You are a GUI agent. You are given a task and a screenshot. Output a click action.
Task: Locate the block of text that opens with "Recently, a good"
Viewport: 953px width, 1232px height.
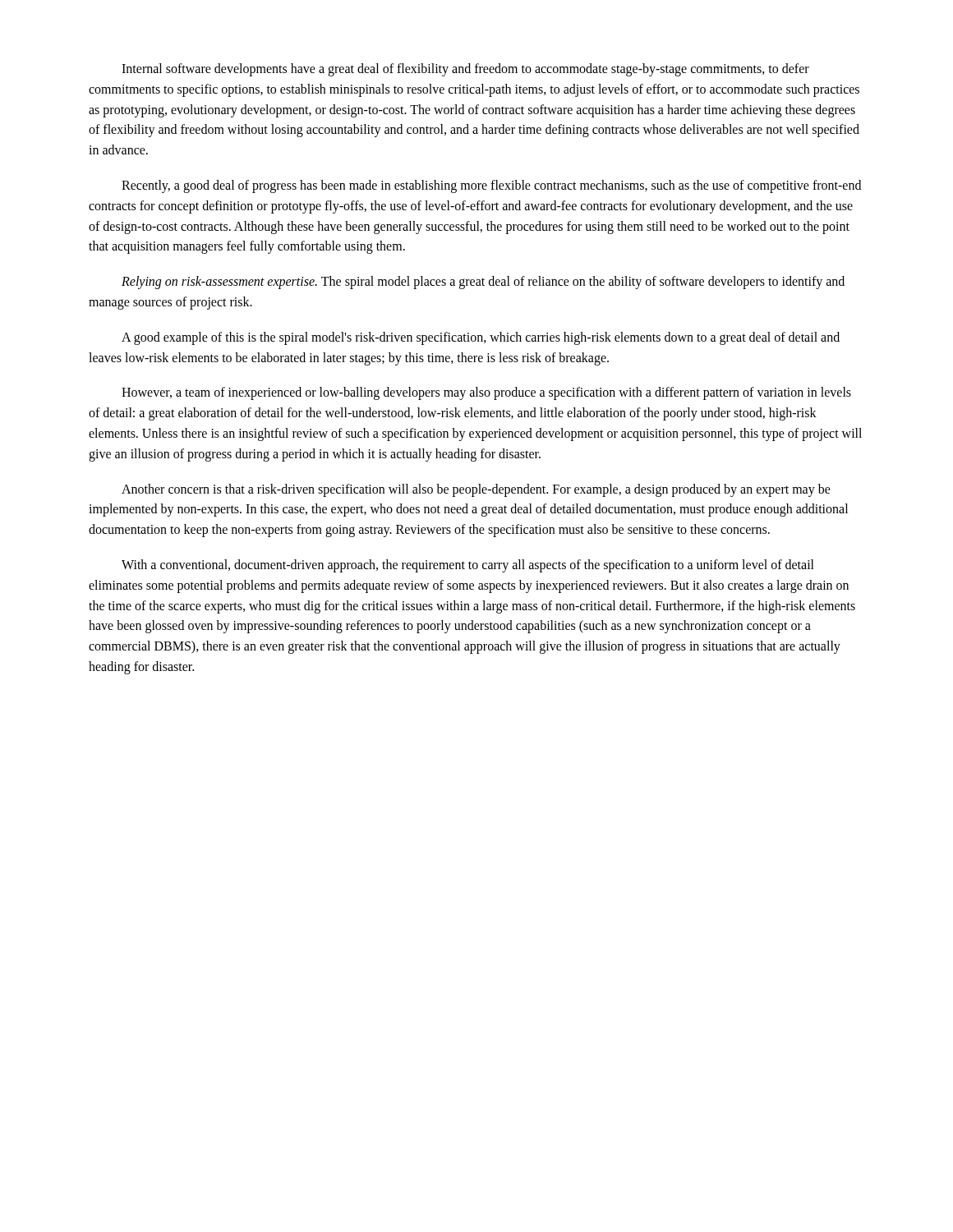(x=476, y=217)
